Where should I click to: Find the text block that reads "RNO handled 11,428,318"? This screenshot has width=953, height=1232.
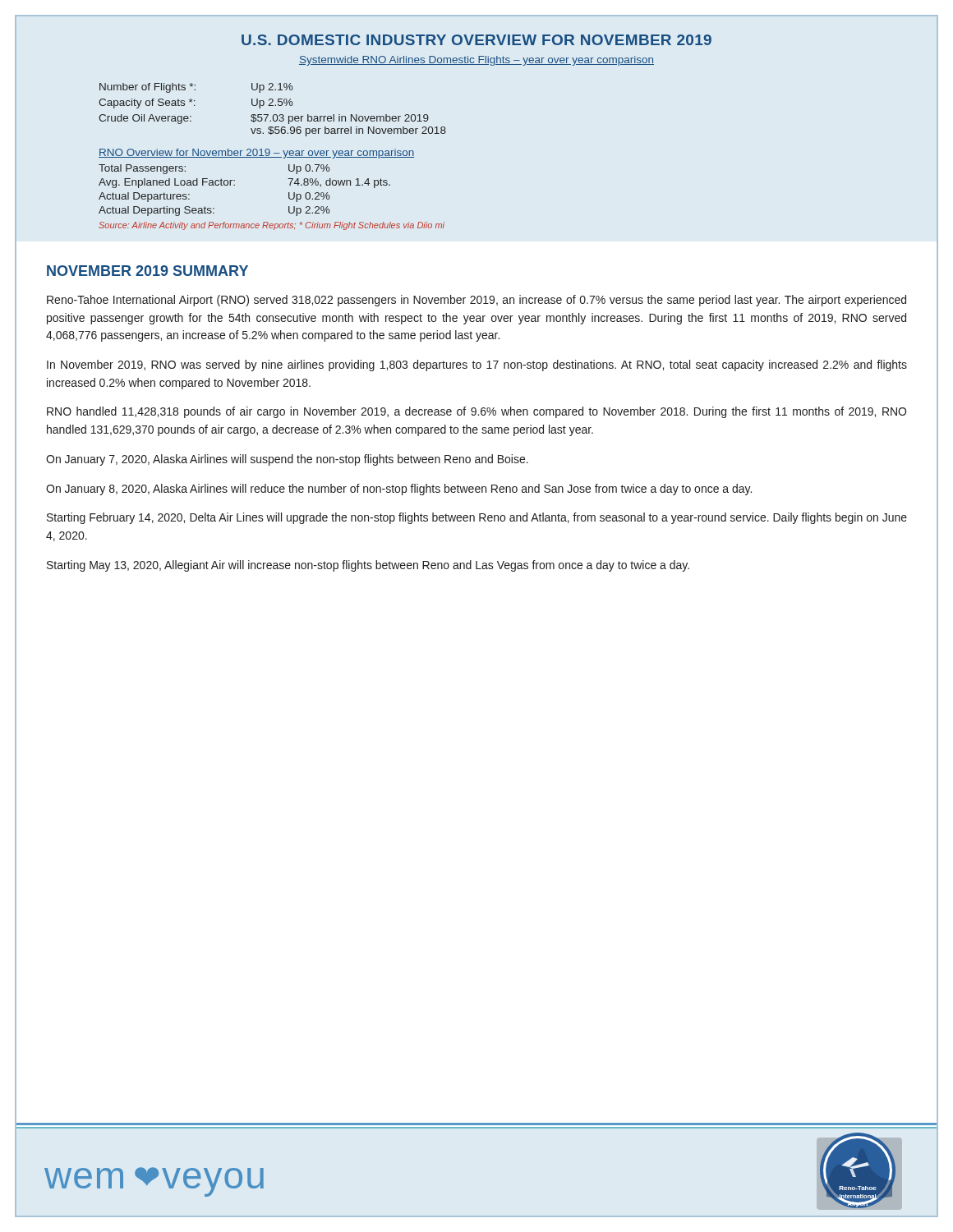[x=476, y=421]
